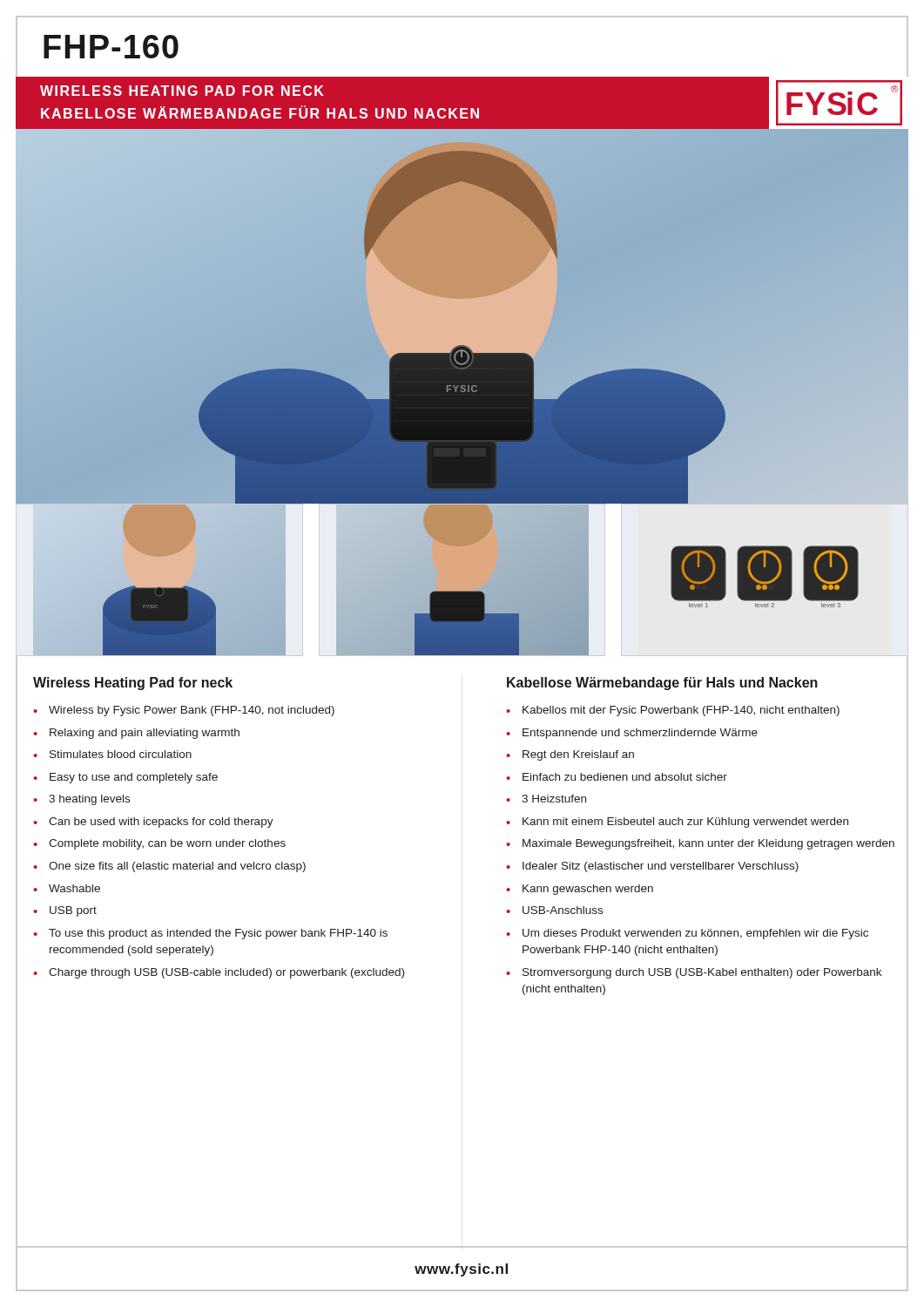Click on the section header that says "Wireless Heating Pad"
Screen dimensions: 1307x924
click(x=230, y=683)
